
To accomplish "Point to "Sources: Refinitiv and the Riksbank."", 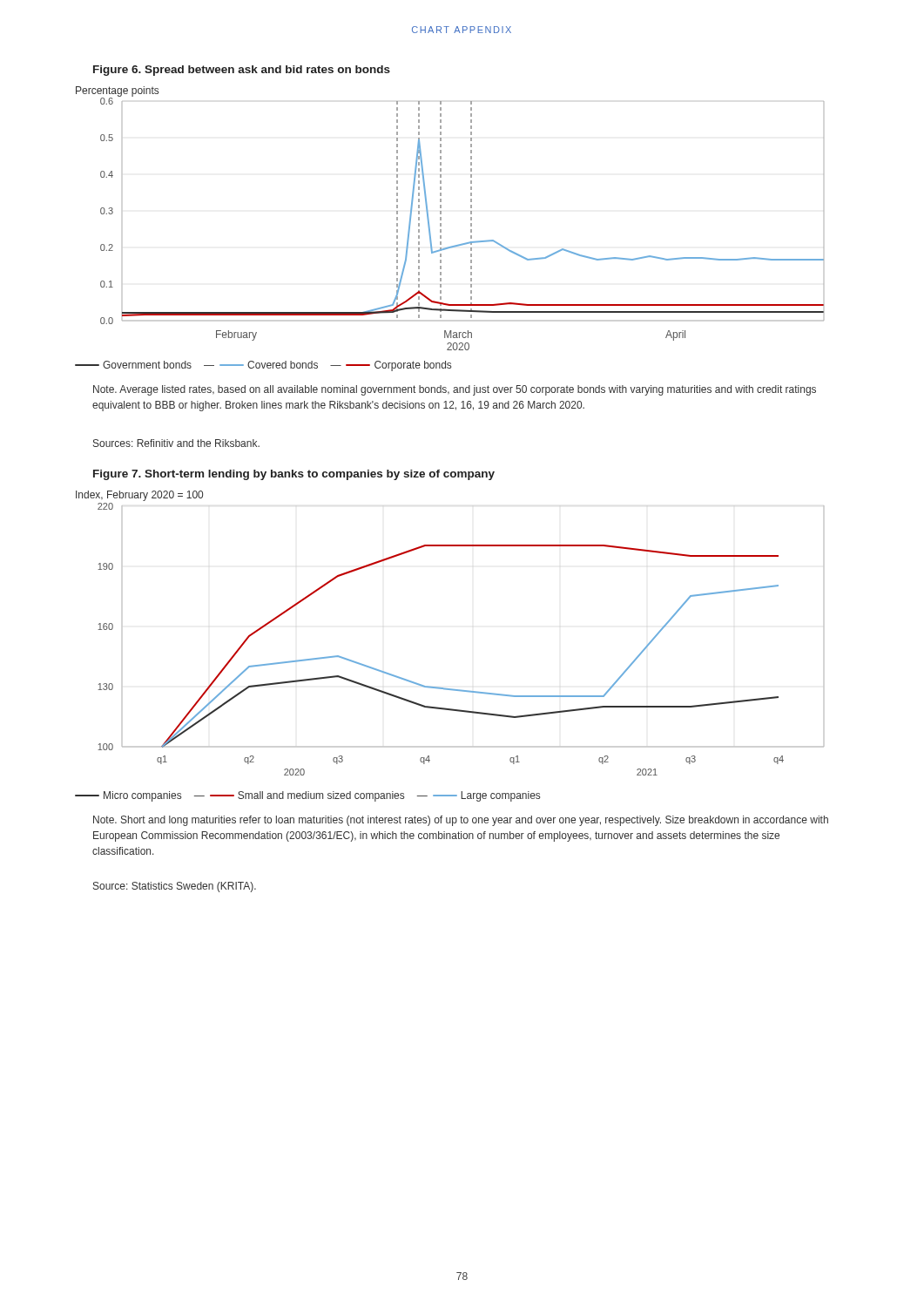I will click(x=176, y=444).
